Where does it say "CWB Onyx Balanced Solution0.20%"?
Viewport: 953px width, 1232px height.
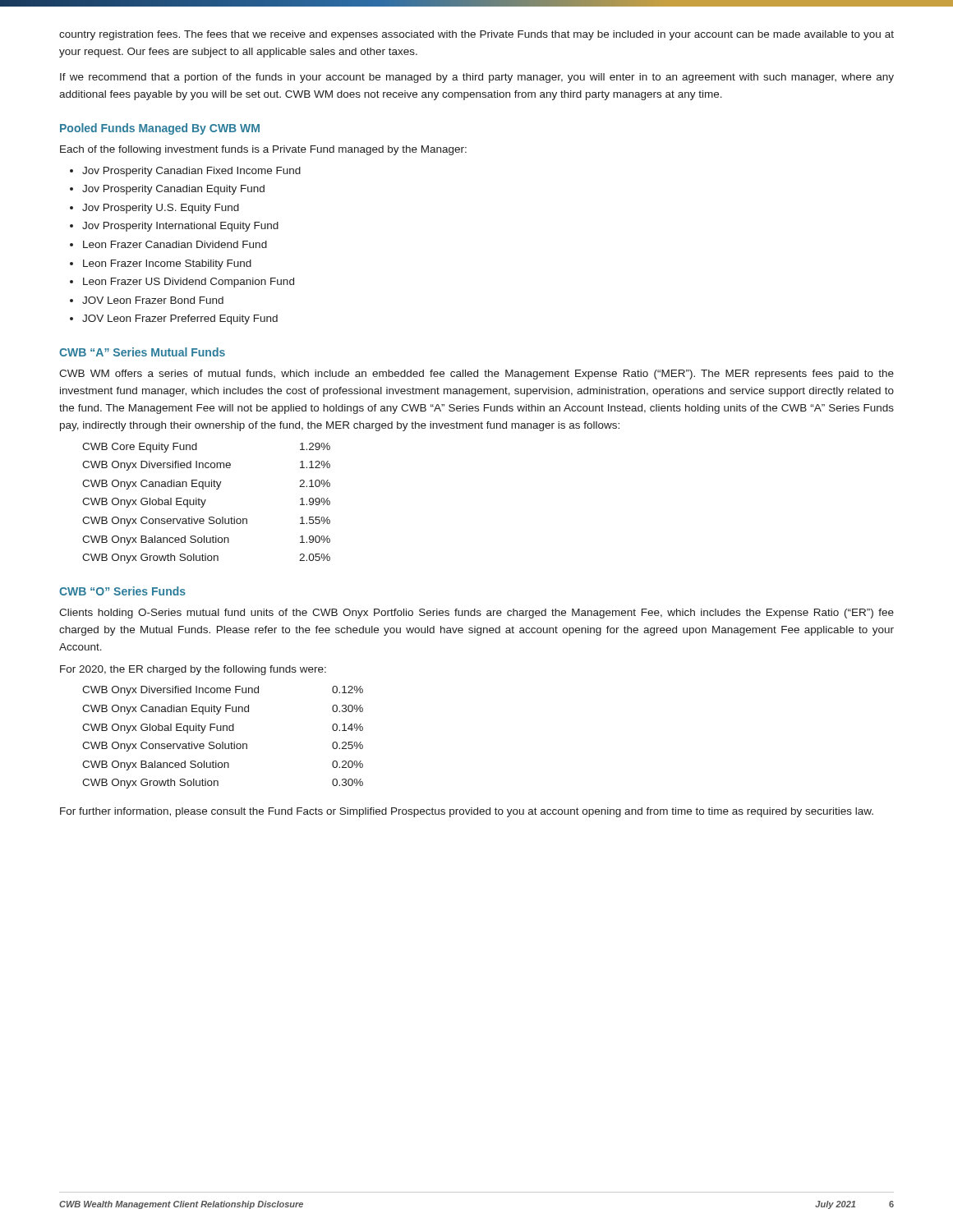point(223,764)
